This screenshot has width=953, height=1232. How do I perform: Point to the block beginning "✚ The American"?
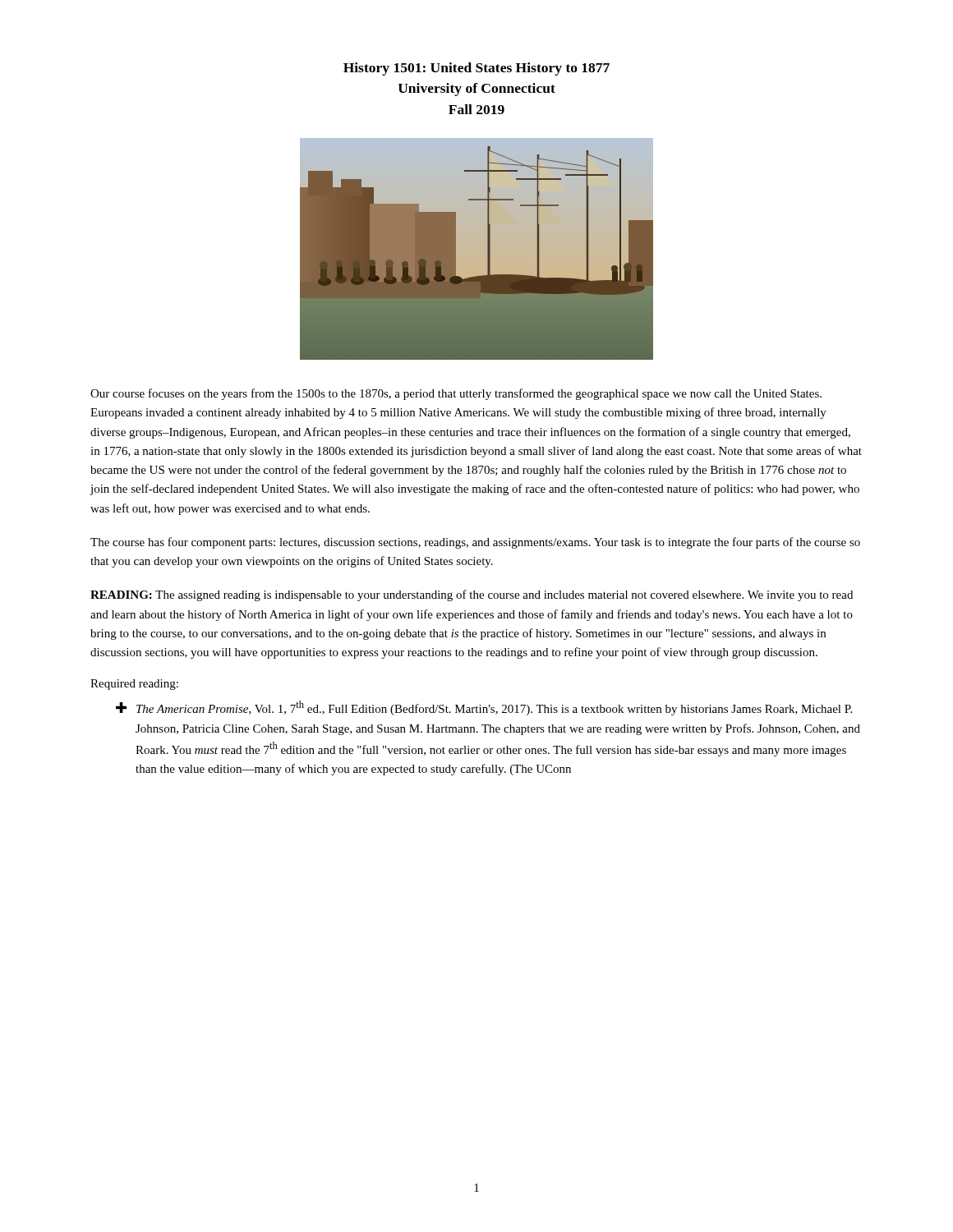pyautogui.click(x=489, y=738)
